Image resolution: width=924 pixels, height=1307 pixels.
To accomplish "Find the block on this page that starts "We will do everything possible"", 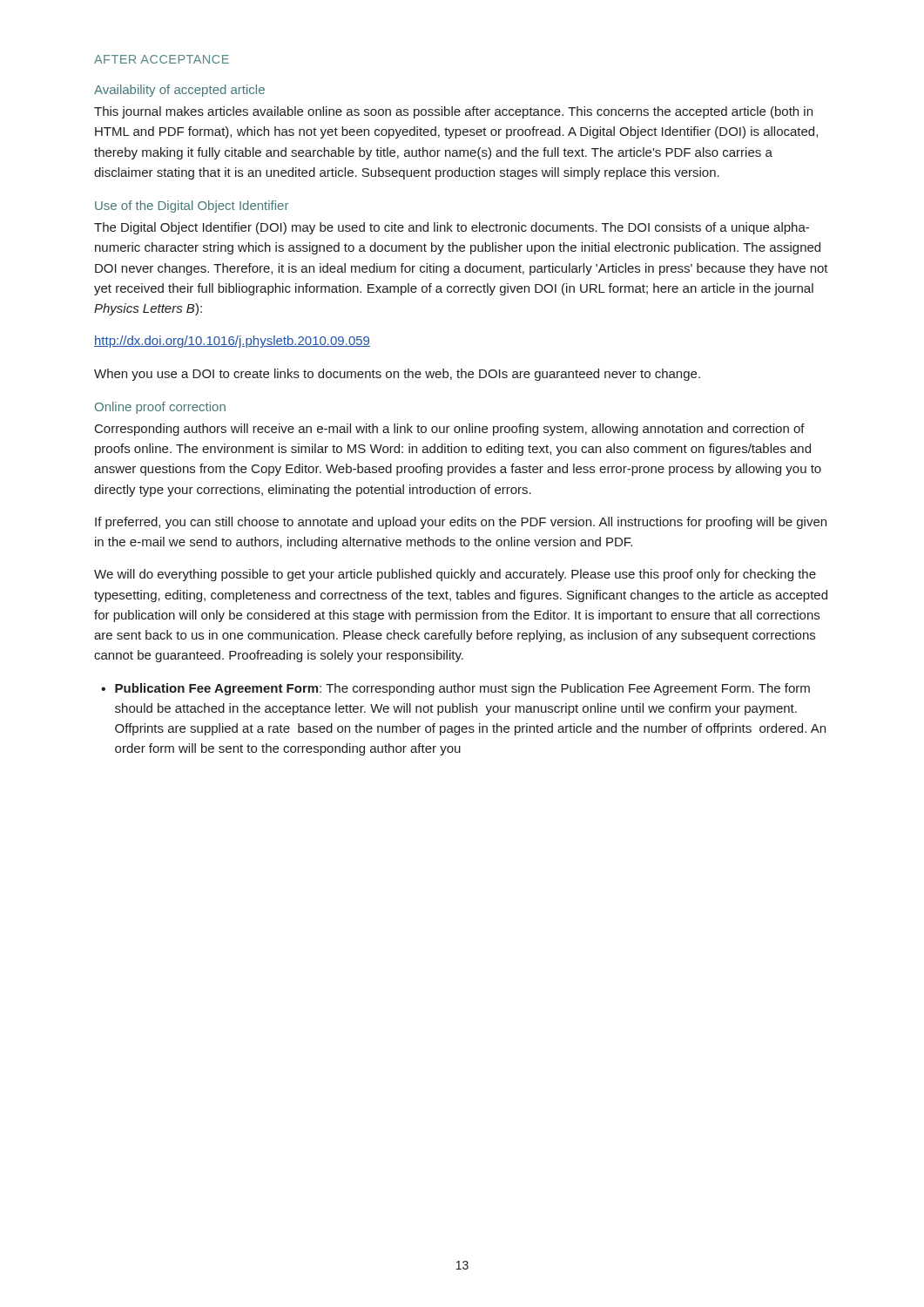I will coord(461,614).
